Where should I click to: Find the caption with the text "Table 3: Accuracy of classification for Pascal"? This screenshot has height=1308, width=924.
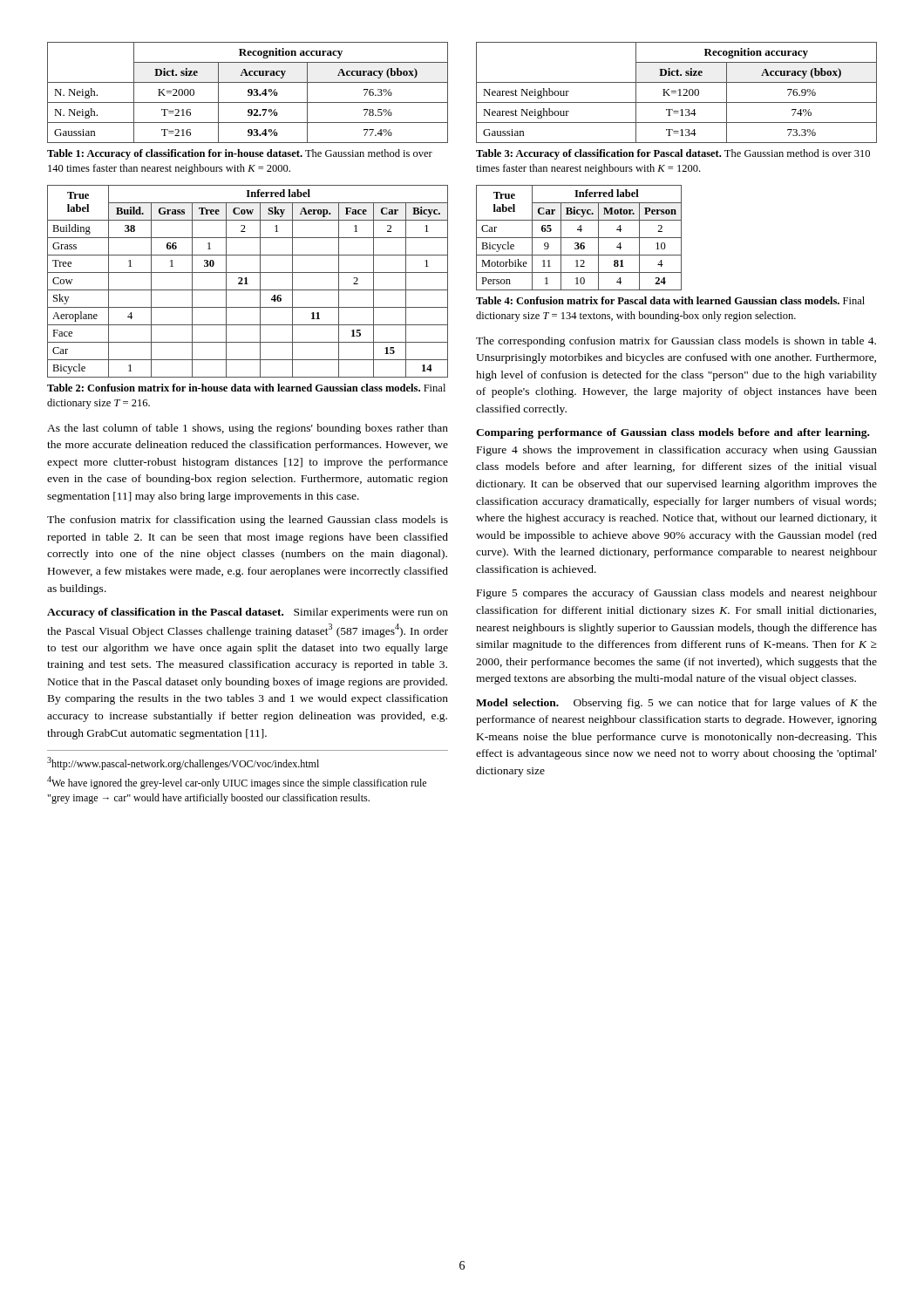coord(673,161)
